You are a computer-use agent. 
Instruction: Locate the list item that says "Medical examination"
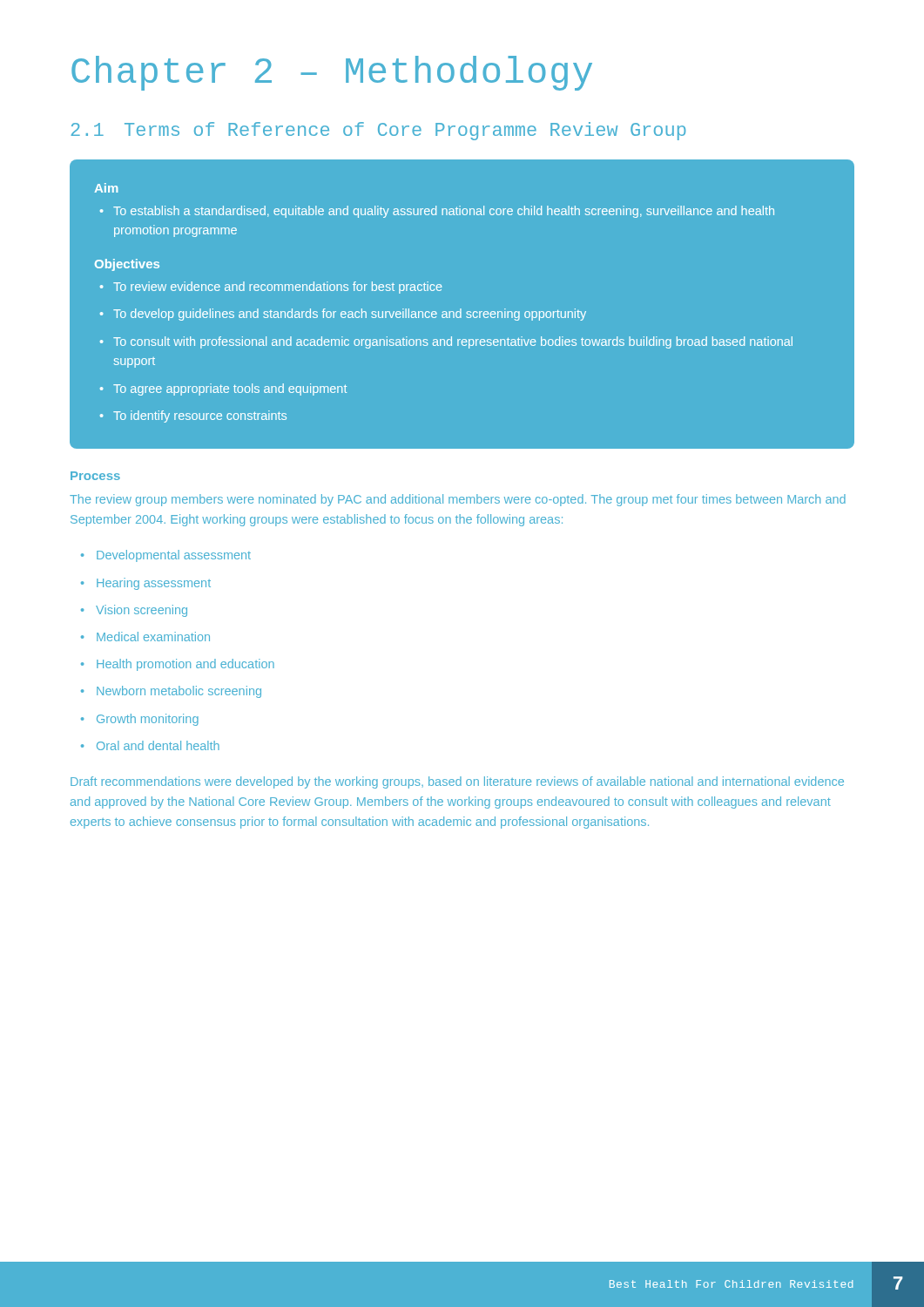[153, 637]
